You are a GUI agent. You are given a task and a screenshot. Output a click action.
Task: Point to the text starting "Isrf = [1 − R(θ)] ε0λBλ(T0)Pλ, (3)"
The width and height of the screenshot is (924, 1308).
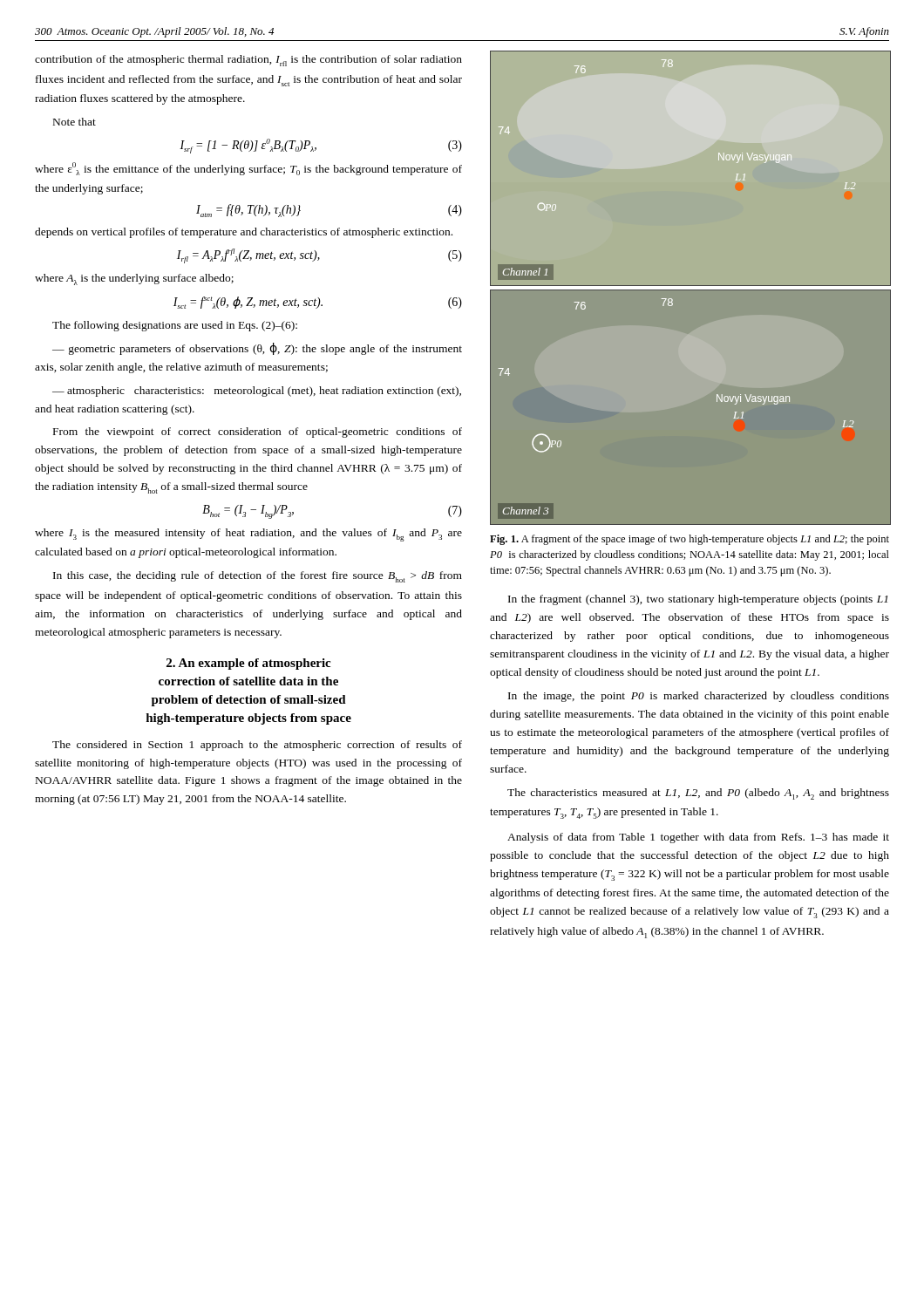coord(321,145)
